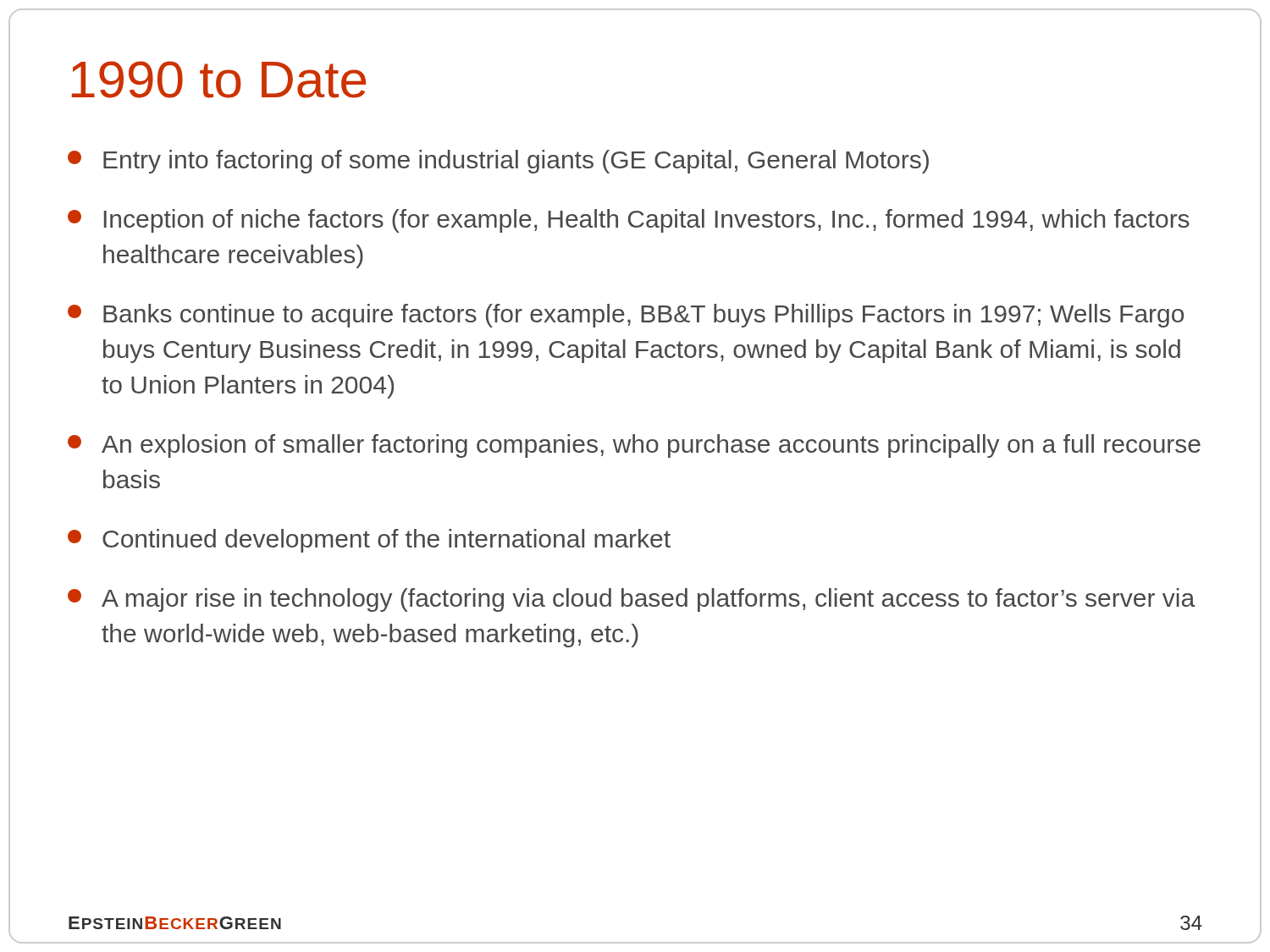
Task: Locate the block of text that opens with "A major rise in technology (factoring via cloud"
Action: [x=635, y=616]
